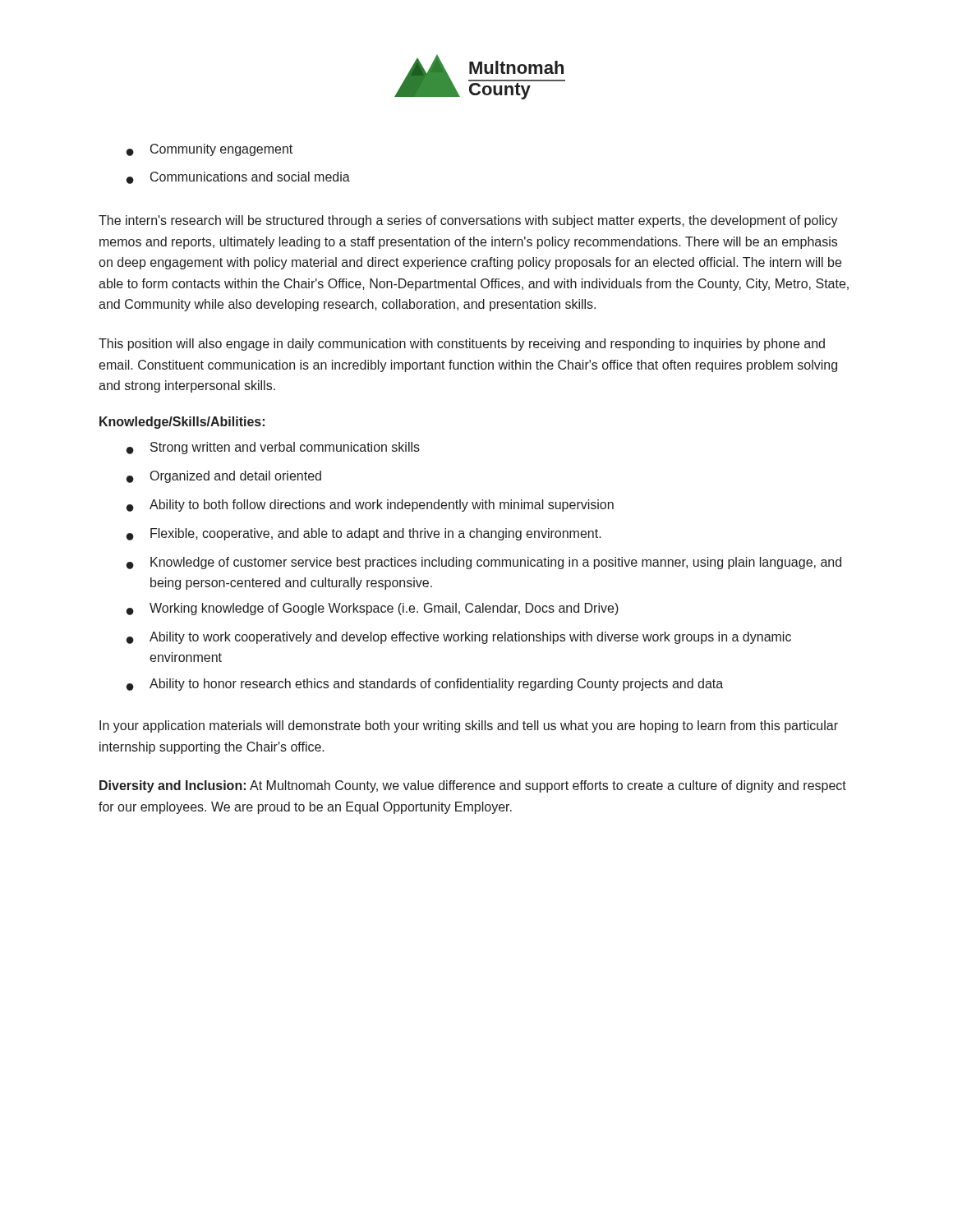Locate the block of text that opens with "● Knowledge of customer service best practices"

click(x=490, y=573)
